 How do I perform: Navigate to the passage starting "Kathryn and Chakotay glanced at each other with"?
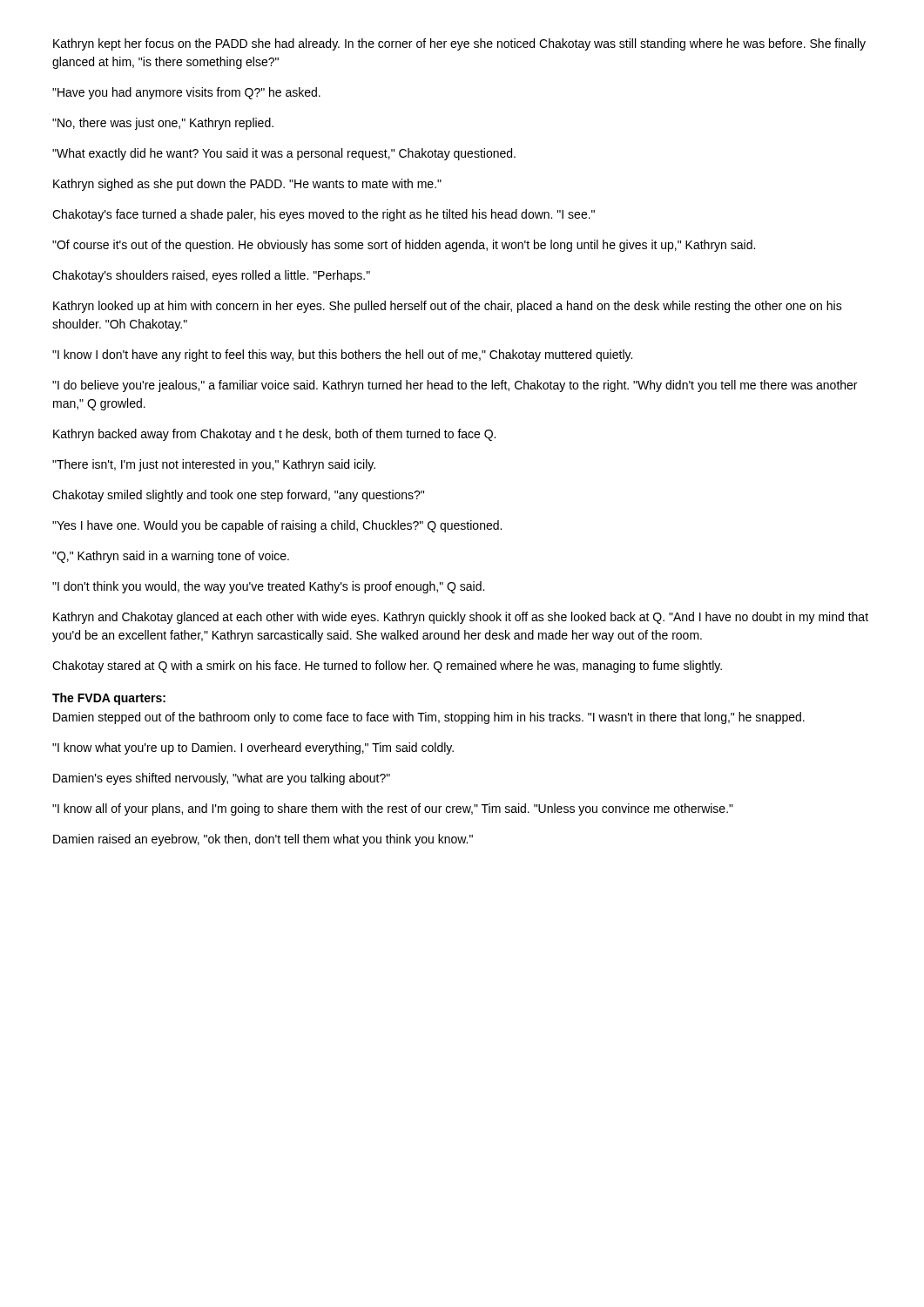tap(460, 626)
